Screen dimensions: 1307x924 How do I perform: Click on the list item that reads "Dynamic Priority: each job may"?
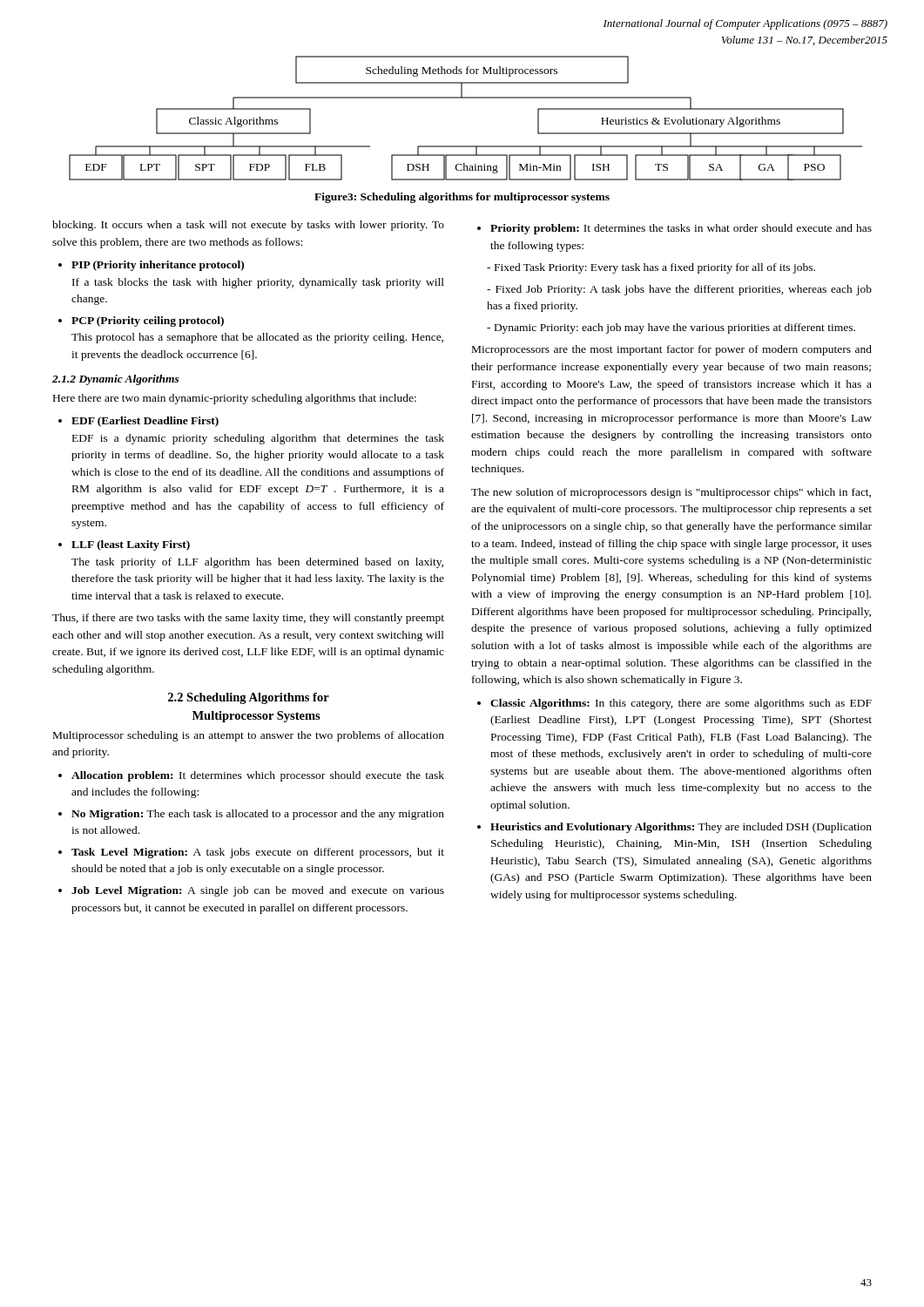click(675, 327)
